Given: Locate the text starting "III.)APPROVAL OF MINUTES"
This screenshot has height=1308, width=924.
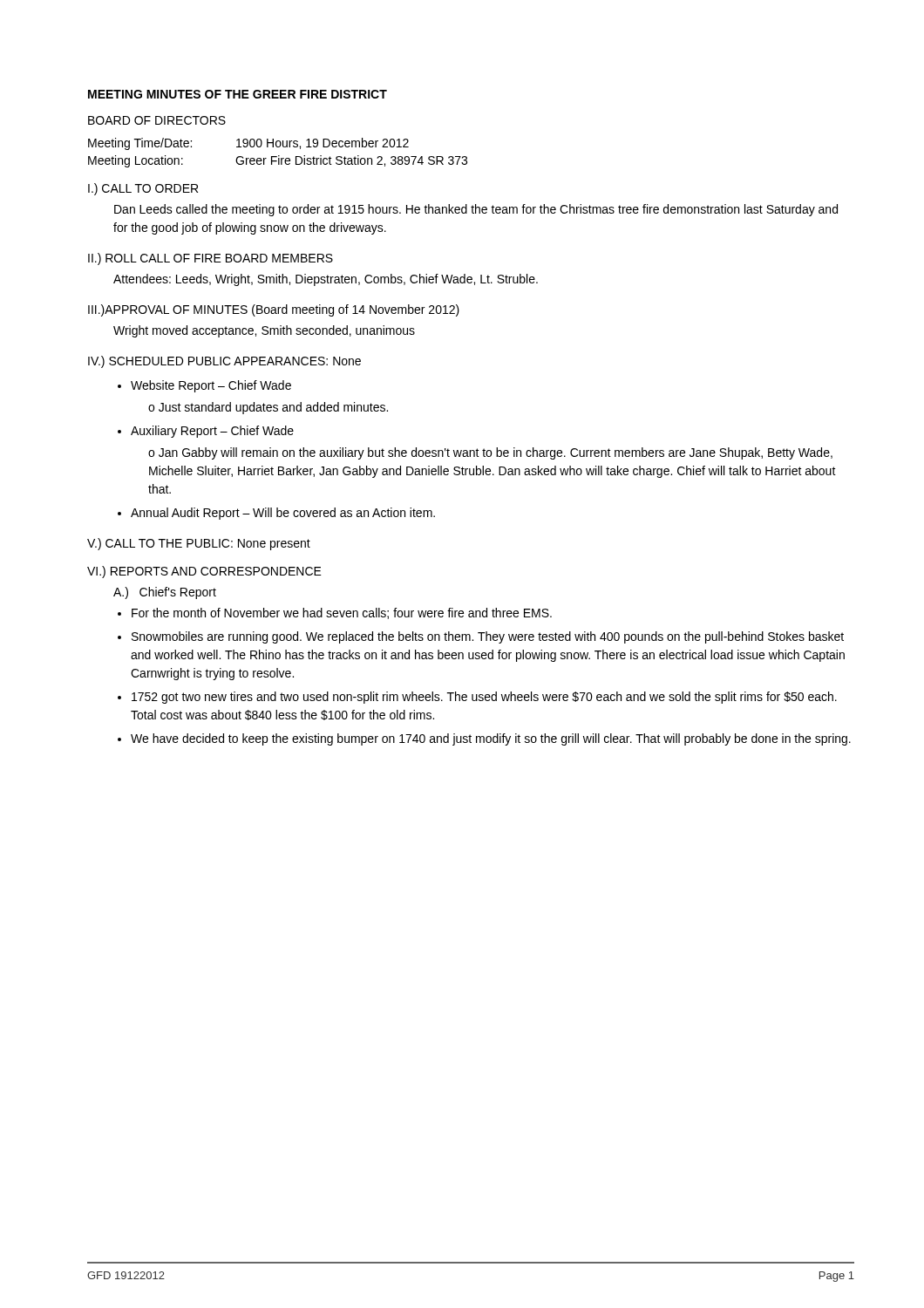Looking at the screenshot, I should 273,310.
